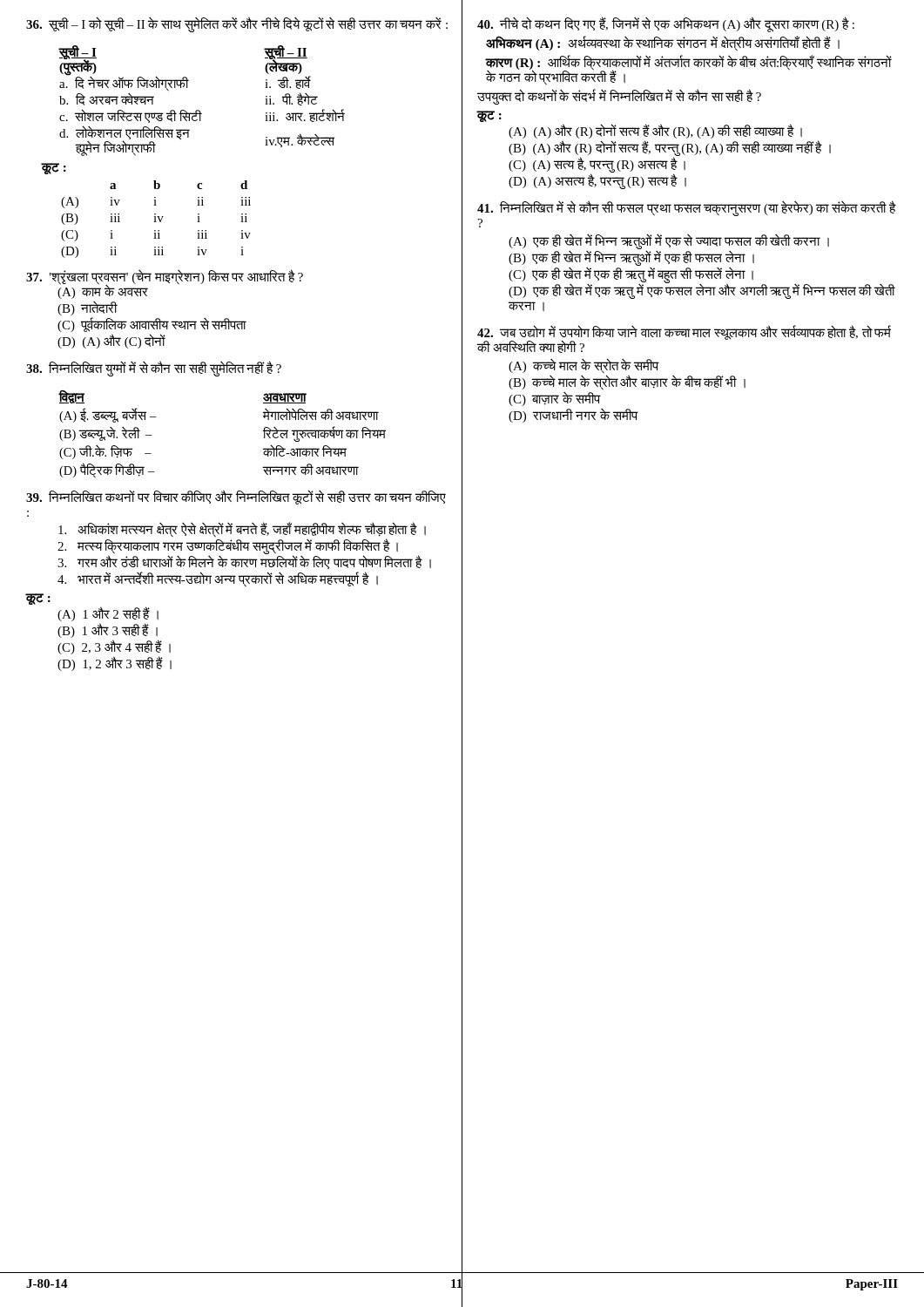Where is the passage that starts "42. जब उद्योग में उपयोग"?
The height and width of the screenshot is (1307, 924).
point(690,375)
